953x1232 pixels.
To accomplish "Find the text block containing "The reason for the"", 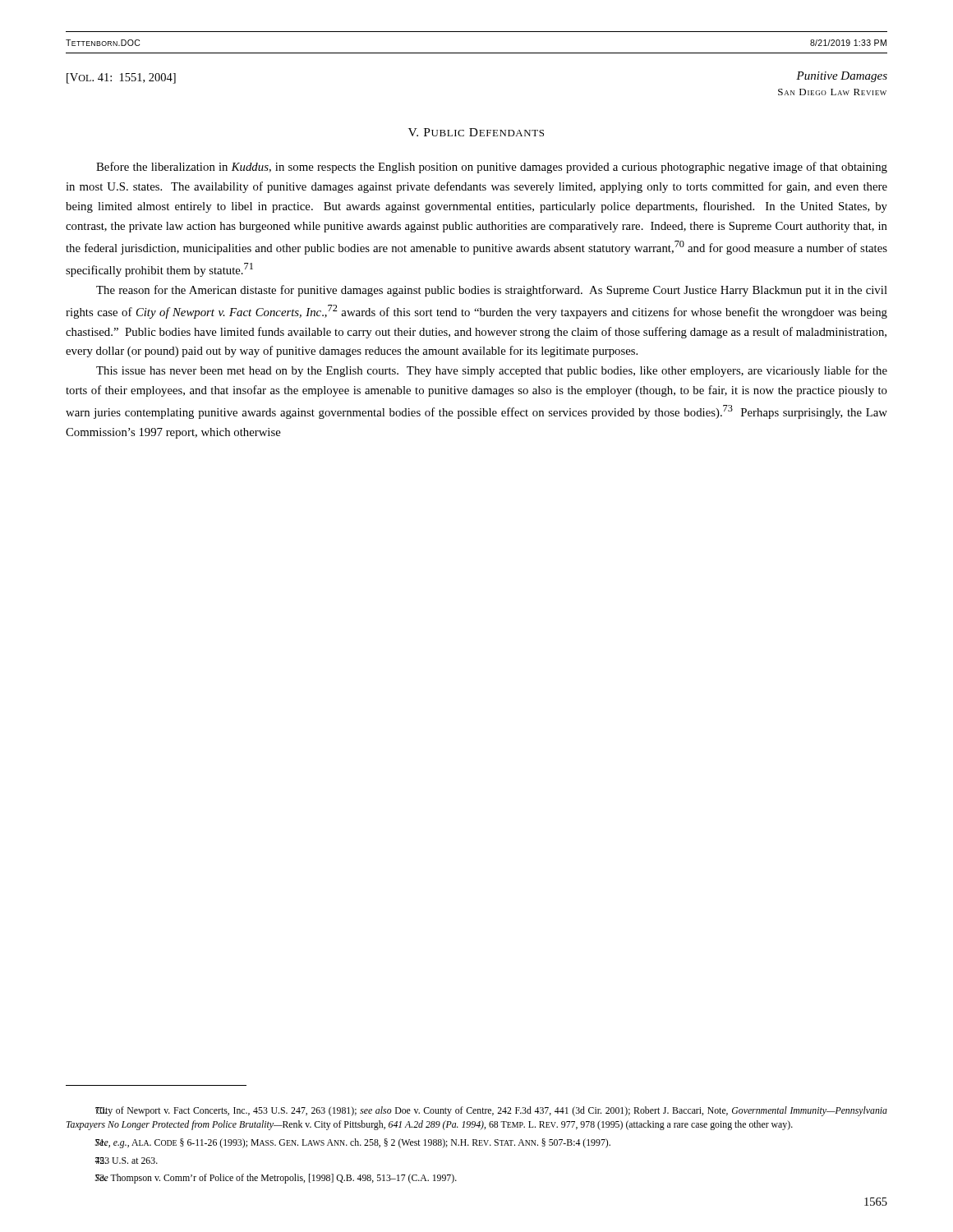I will [x=476, y=320].
